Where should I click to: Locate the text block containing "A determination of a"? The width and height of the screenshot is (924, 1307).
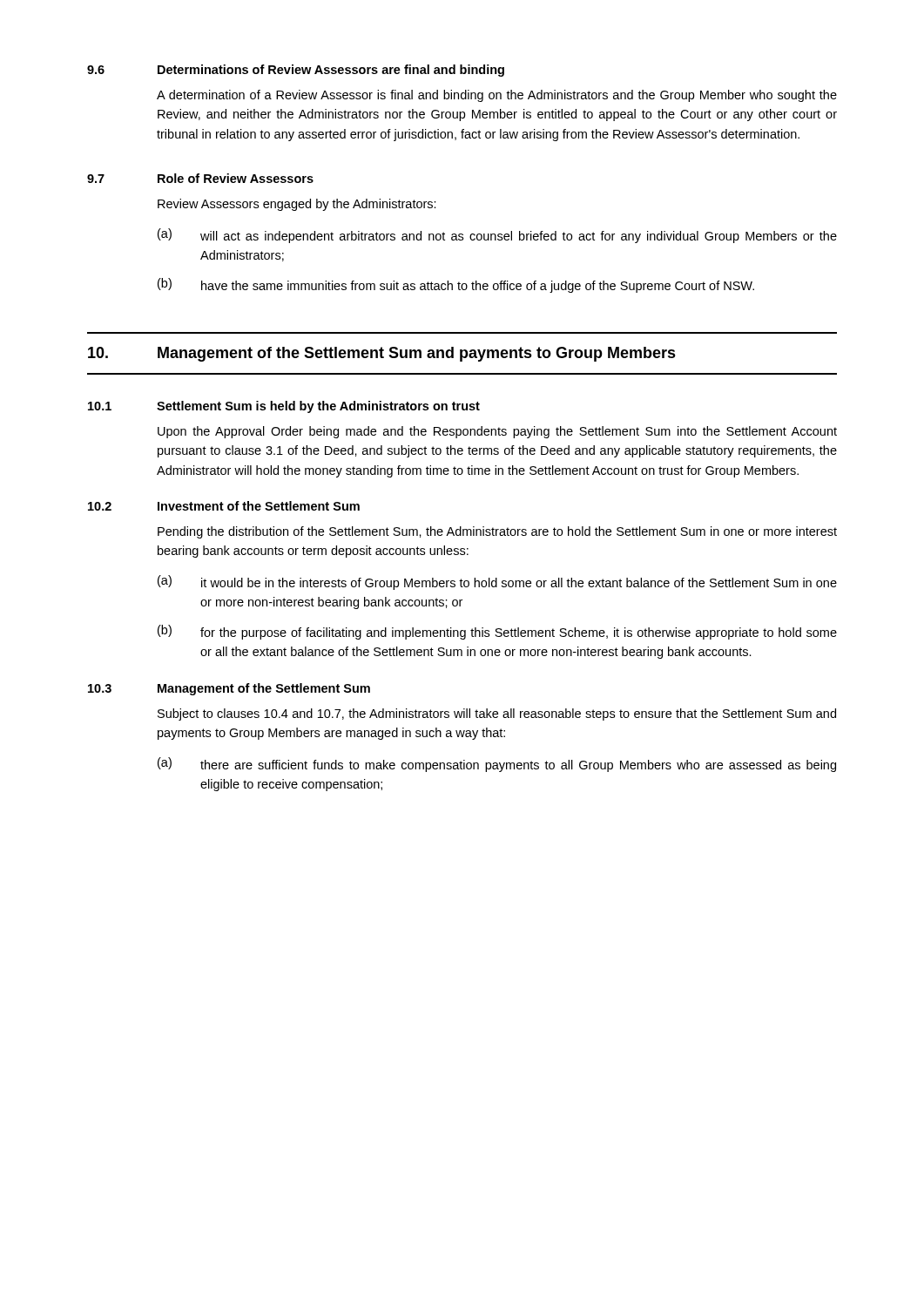[x=497, y=115]
